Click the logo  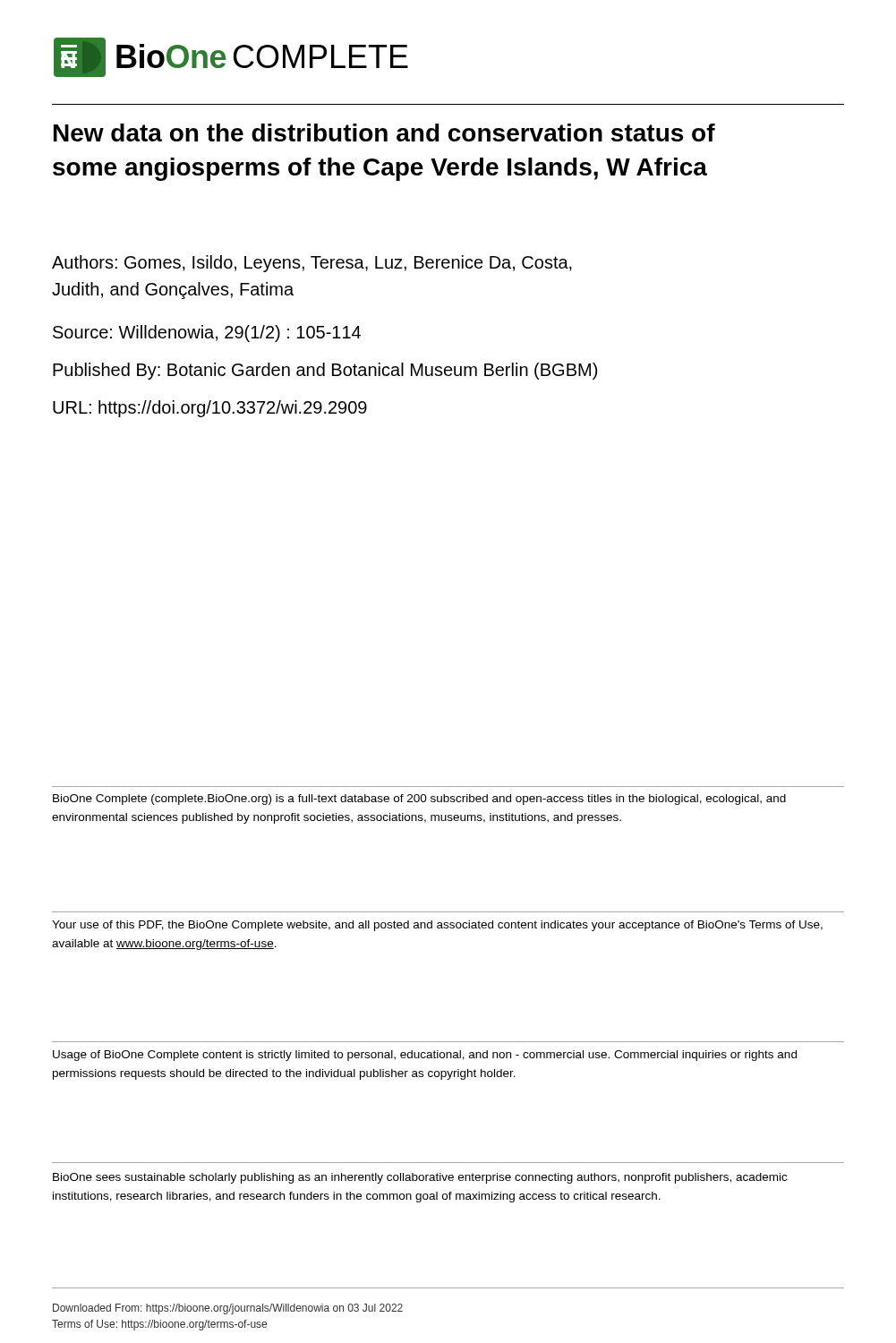(230, 57)
